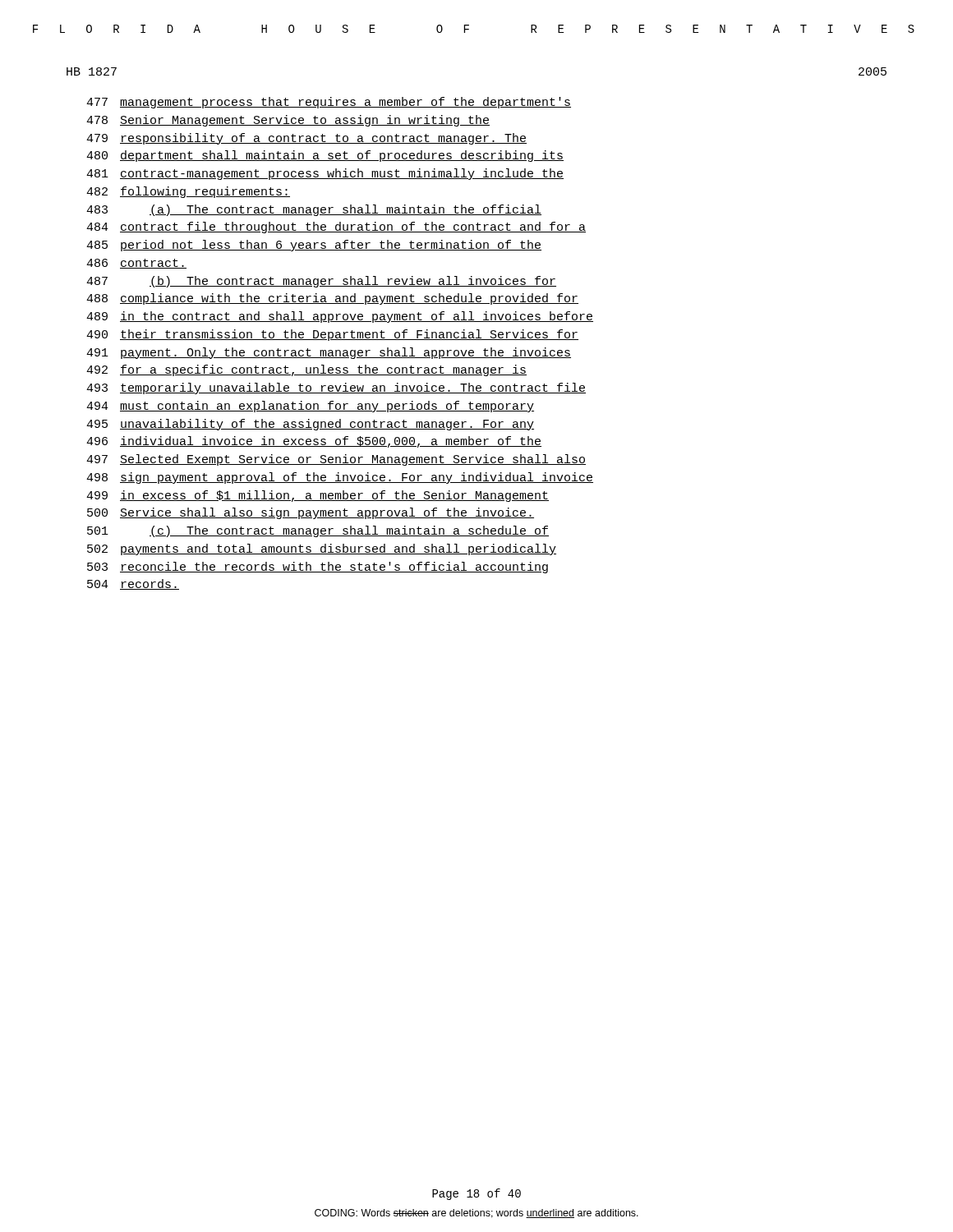Select the list item that reads "480 department shall maintain"
The image size is (953, 1232).
315,157
